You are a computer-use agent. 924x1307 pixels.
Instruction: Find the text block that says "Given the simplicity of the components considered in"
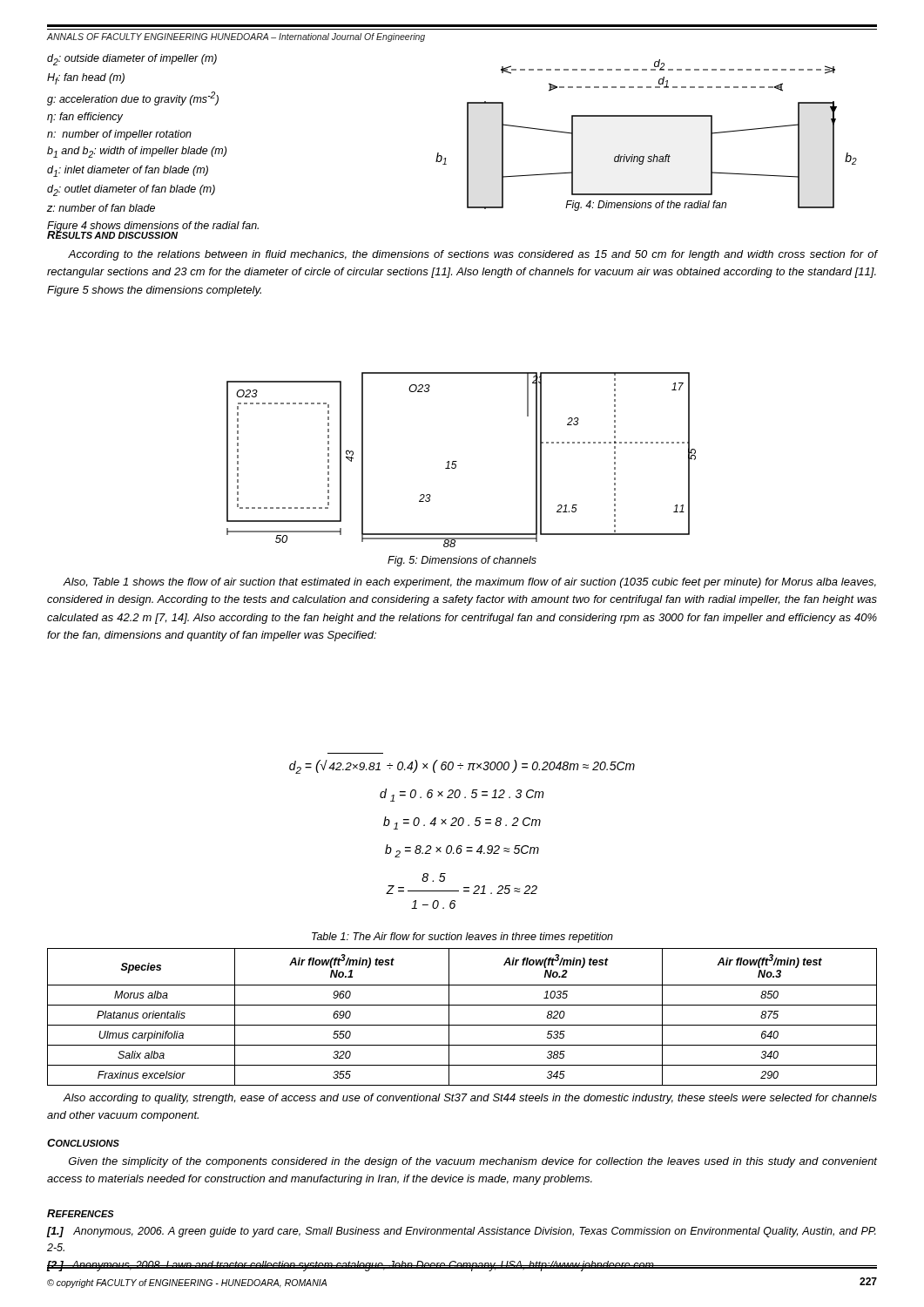click(462, 1170)
